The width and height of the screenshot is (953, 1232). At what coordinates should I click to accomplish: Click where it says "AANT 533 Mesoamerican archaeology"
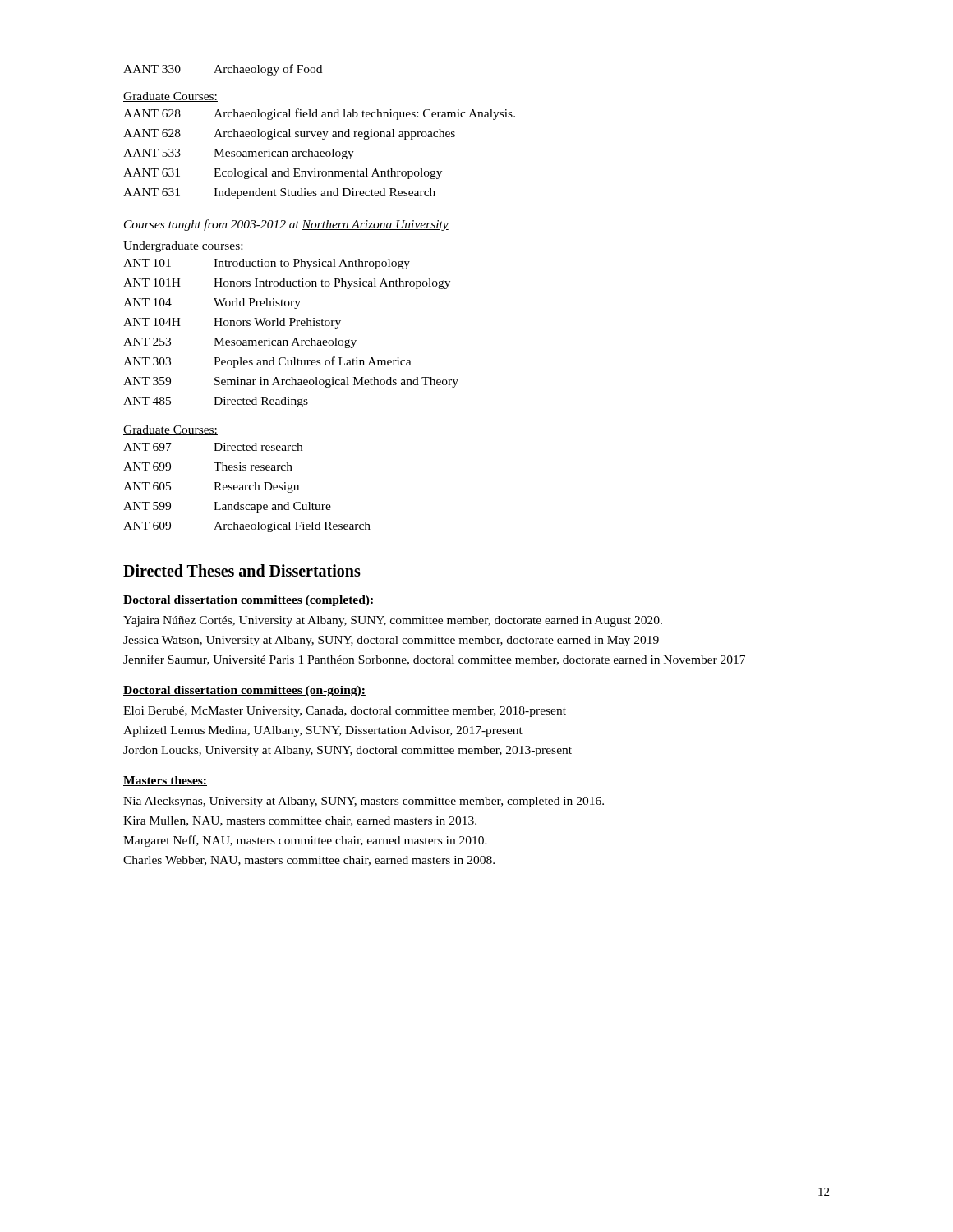(x=239, y=154)
